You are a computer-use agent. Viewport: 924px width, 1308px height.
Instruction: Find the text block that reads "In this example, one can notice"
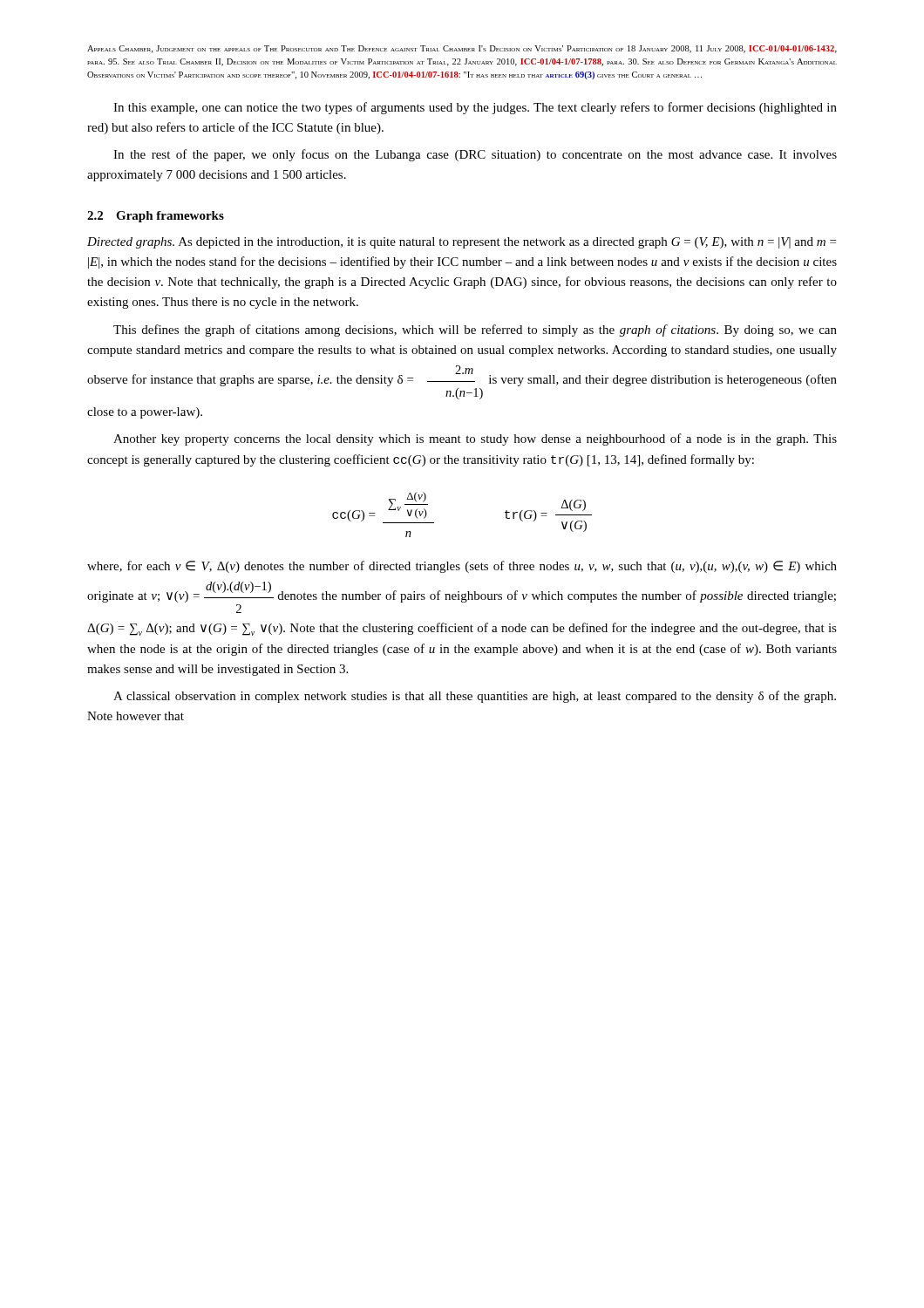pos(462,118)
